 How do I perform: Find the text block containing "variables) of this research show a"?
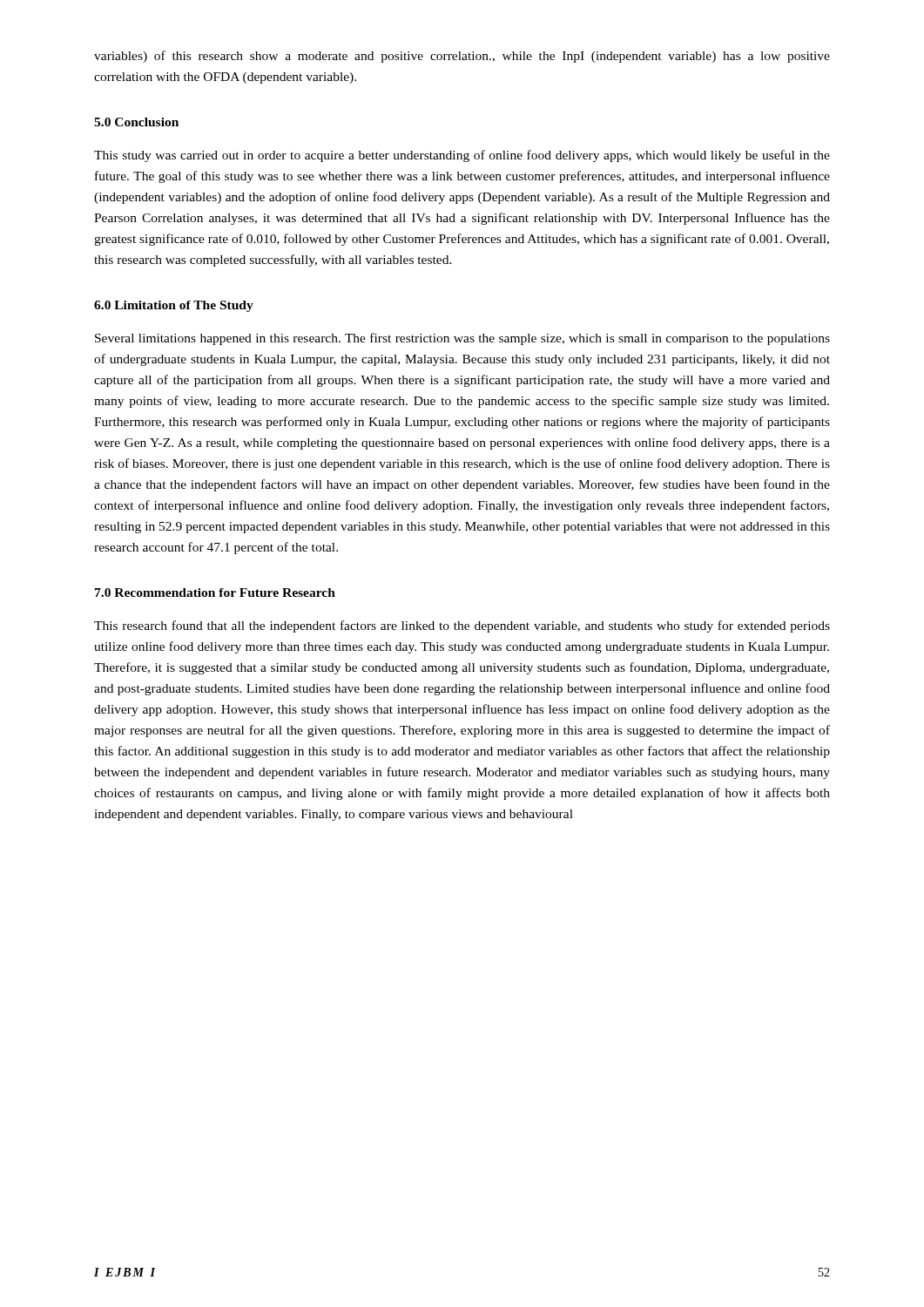(462, 66)
